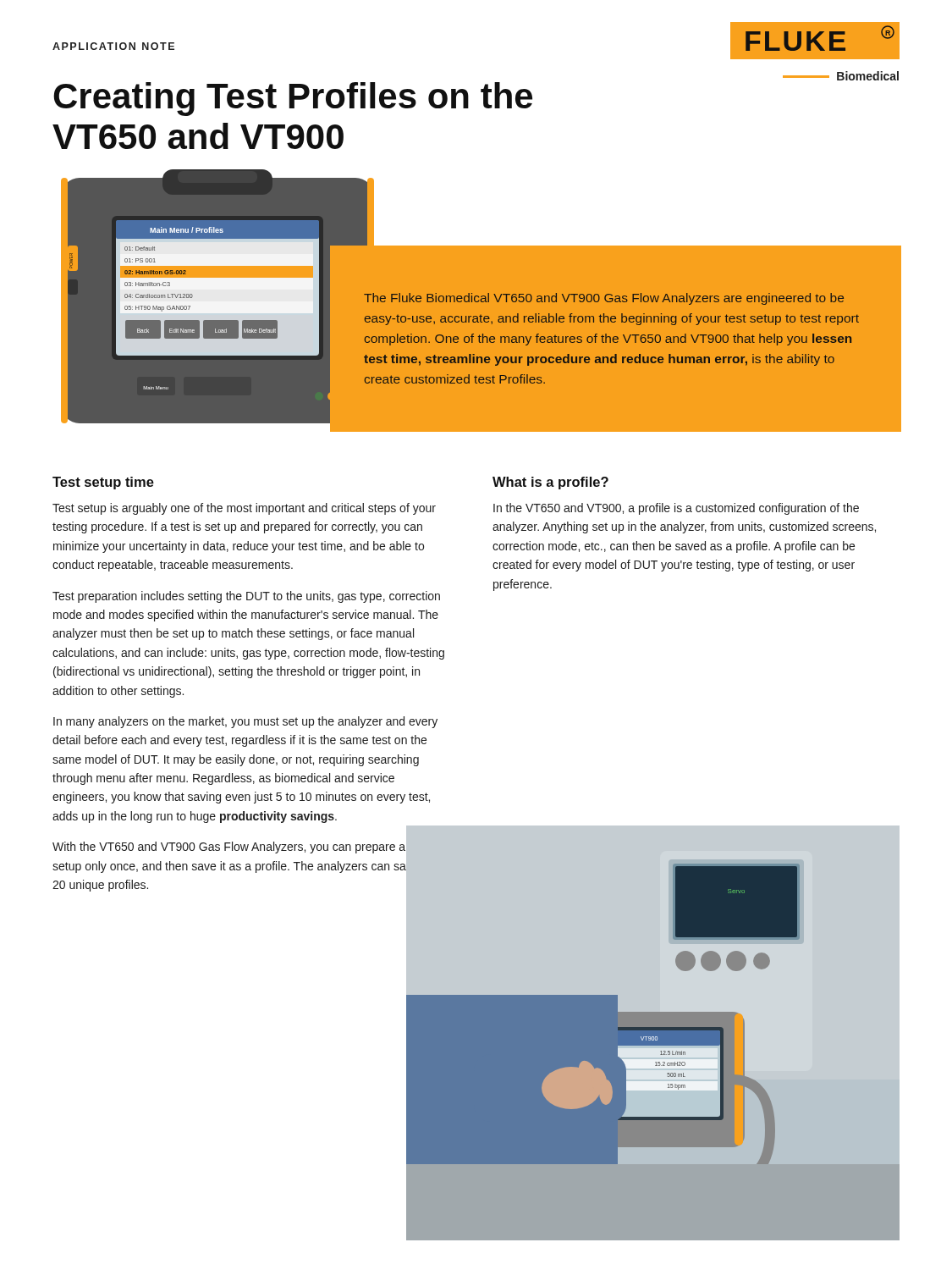
Task: Find the section header with the text "Test setup time"
Action: click(x=103, y=482)
